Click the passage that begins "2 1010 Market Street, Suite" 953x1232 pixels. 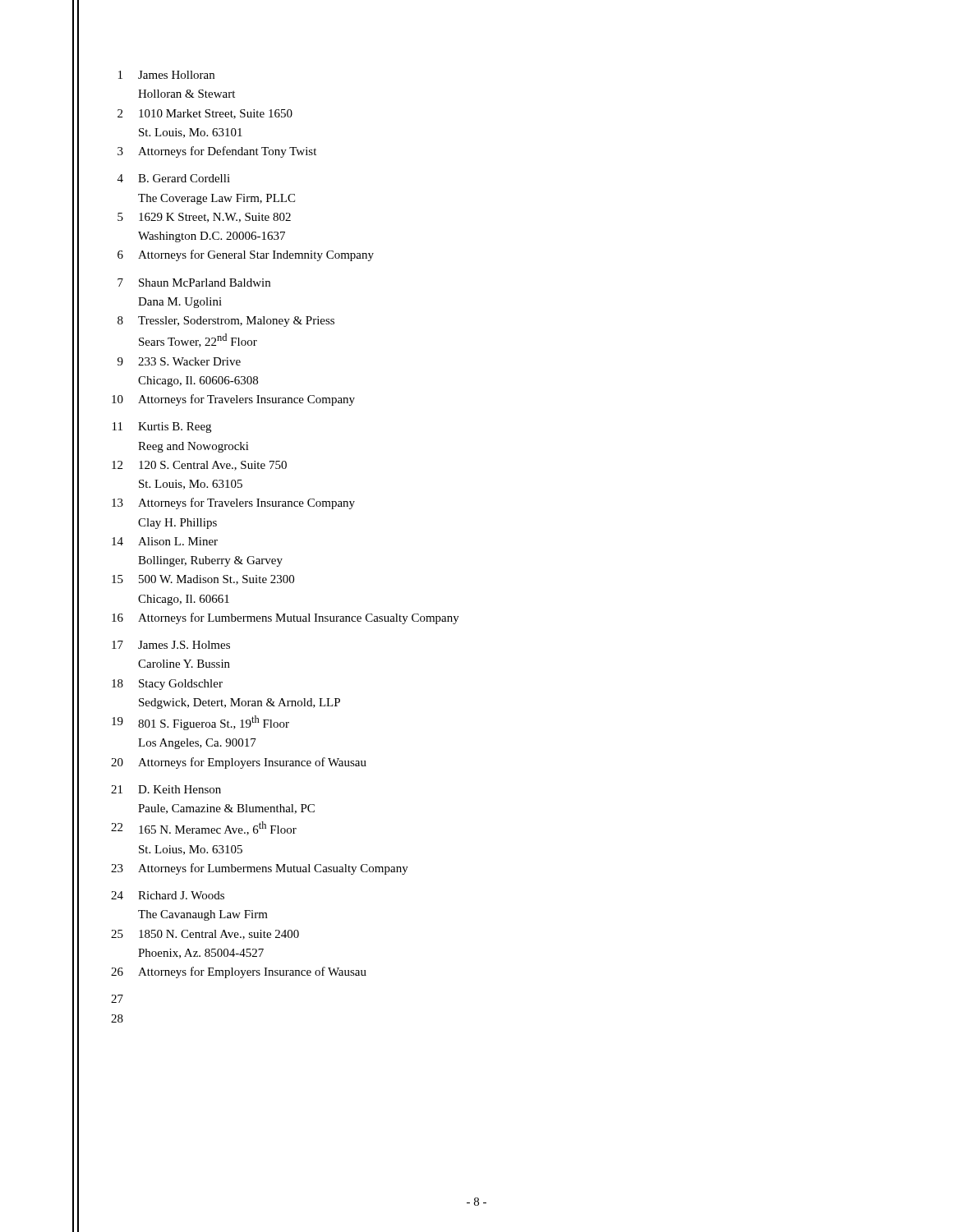tap(205, 114)
